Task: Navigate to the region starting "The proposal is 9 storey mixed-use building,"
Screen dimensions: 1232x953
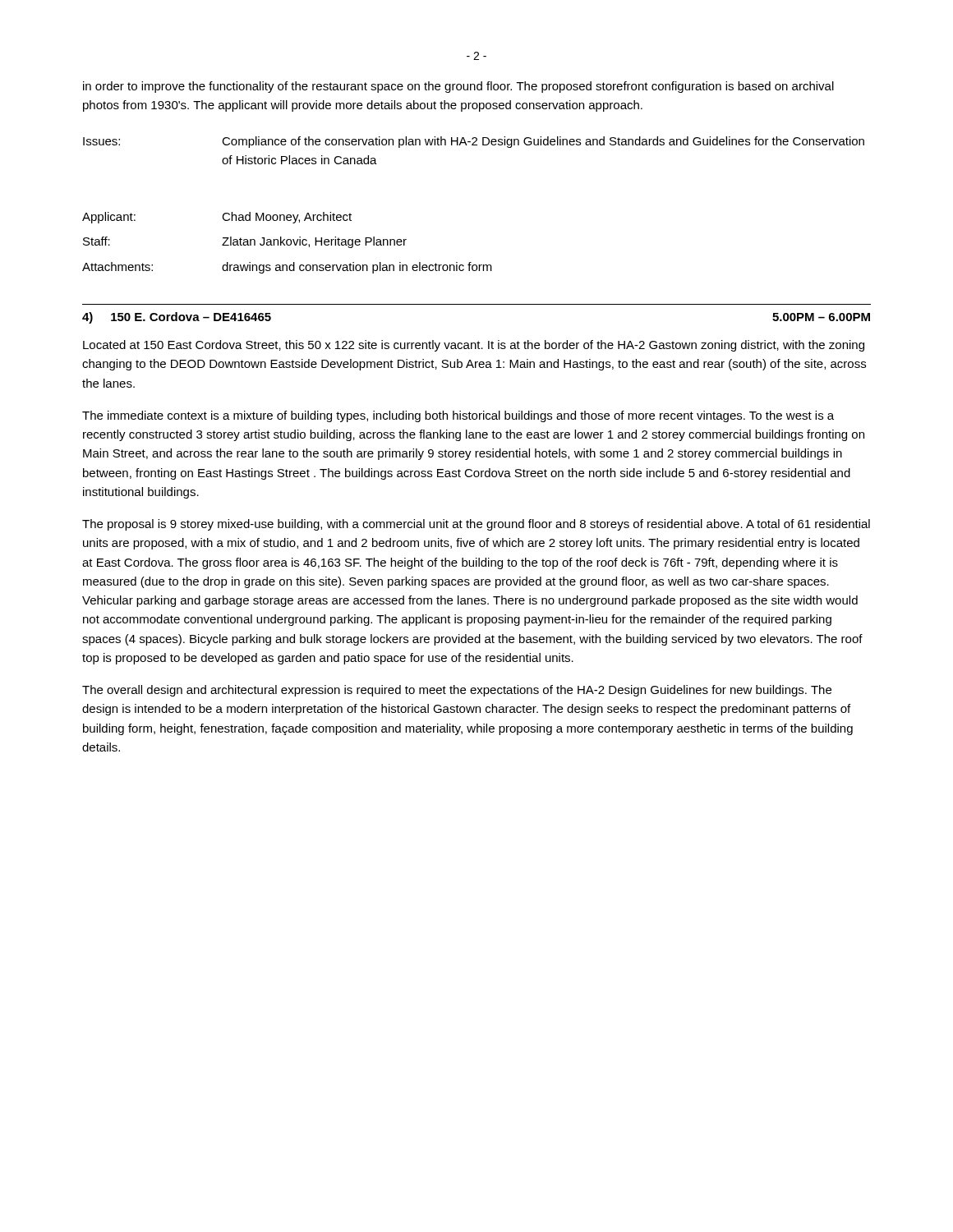Action: point(476,590)
